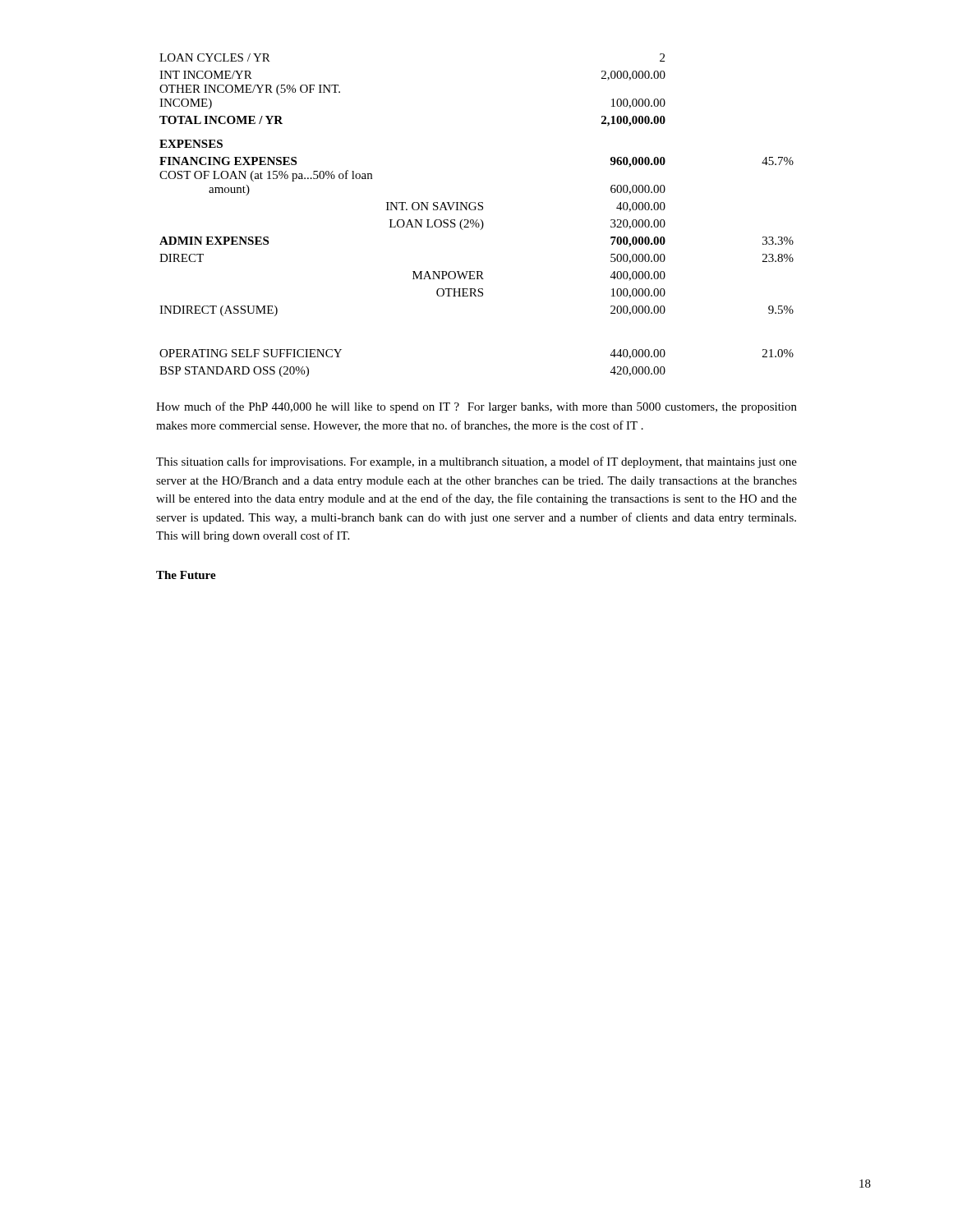Screen dimensions: 1232x953
Task: Click the passage that begins "This situation calls for improvisations."
Action: click(476, 499)
